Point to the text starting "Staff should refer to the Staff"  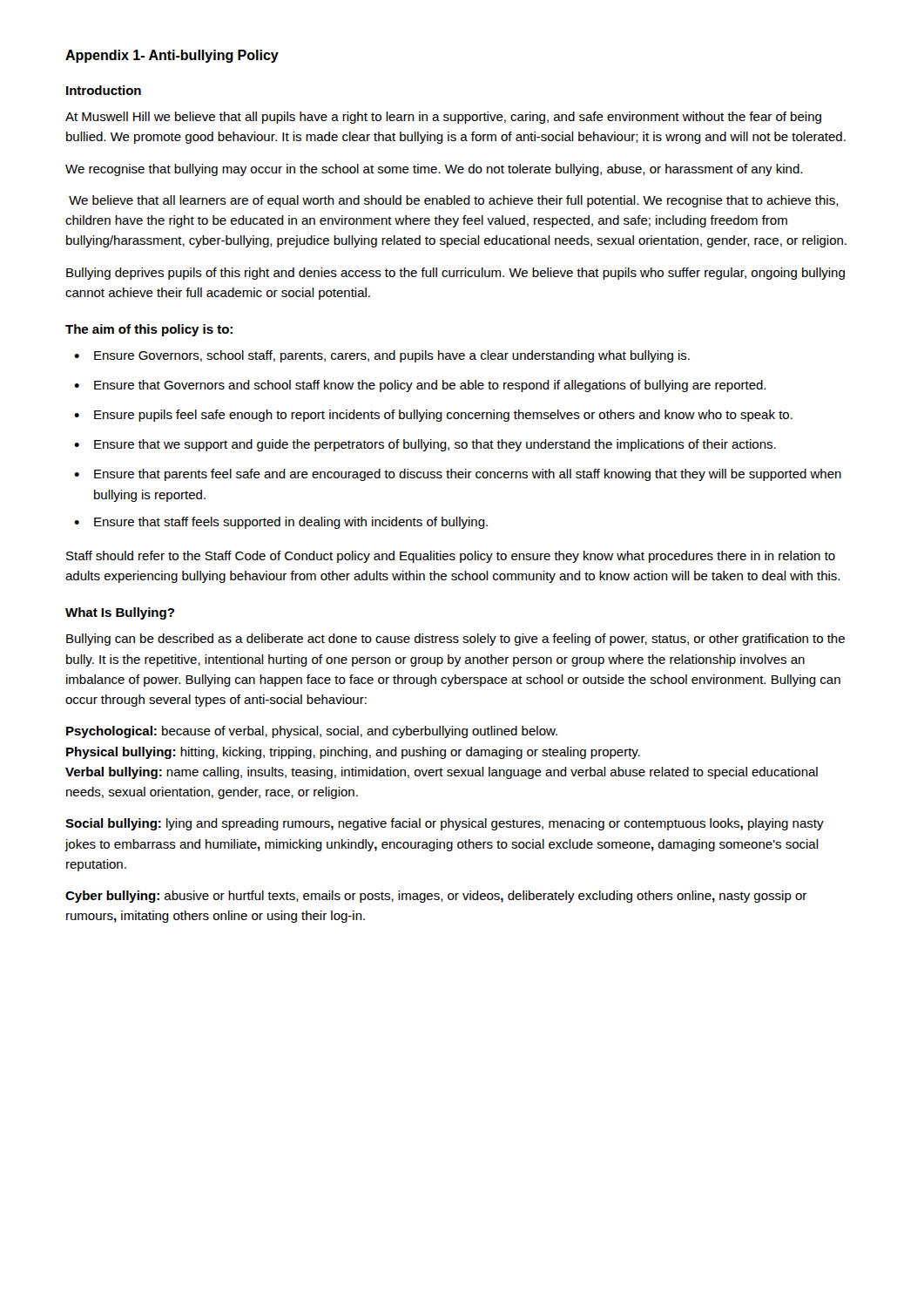[453, 566]
